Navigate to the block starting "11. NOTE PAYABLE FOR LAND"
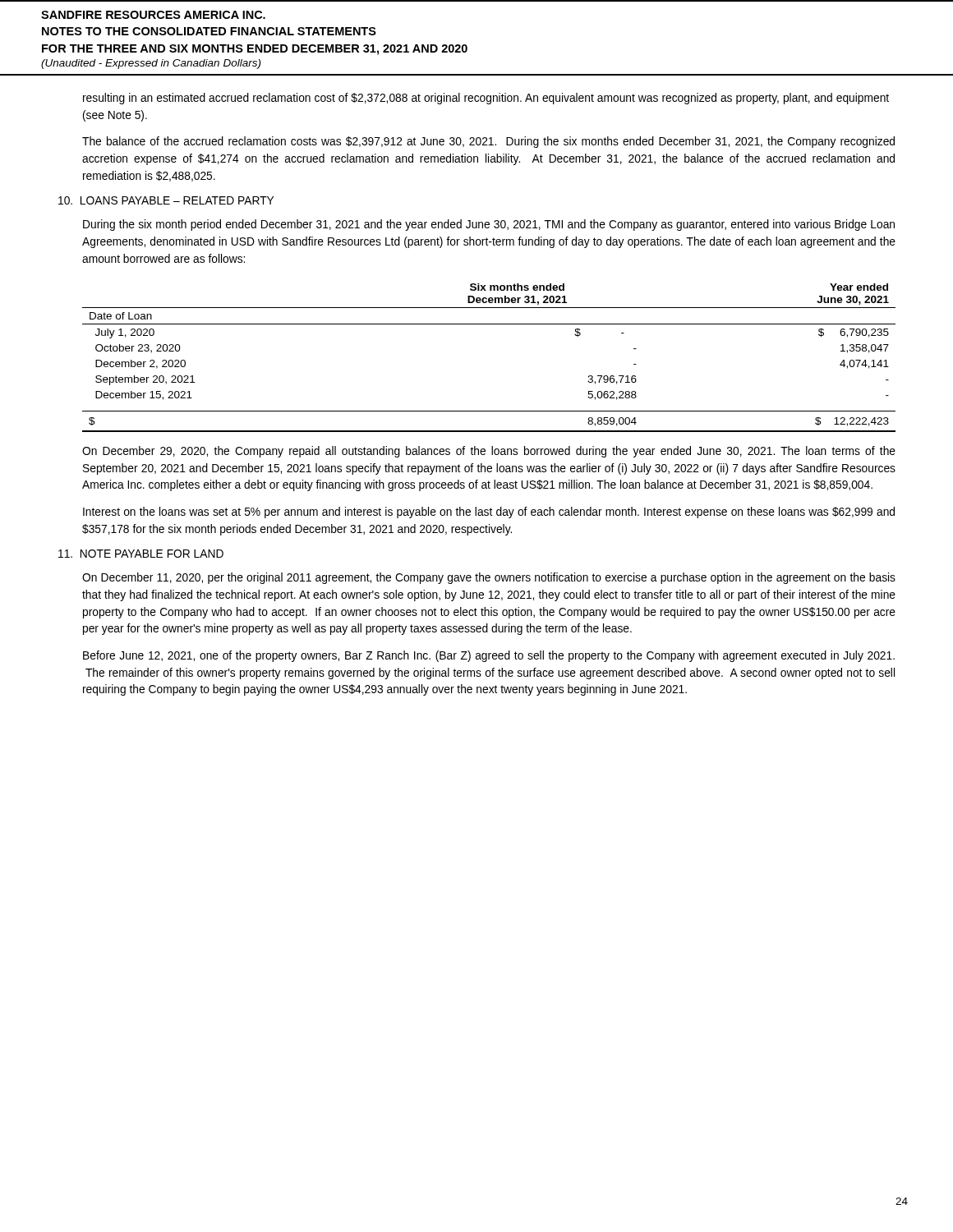This screenshot has height=1232, width=953. 141,554
